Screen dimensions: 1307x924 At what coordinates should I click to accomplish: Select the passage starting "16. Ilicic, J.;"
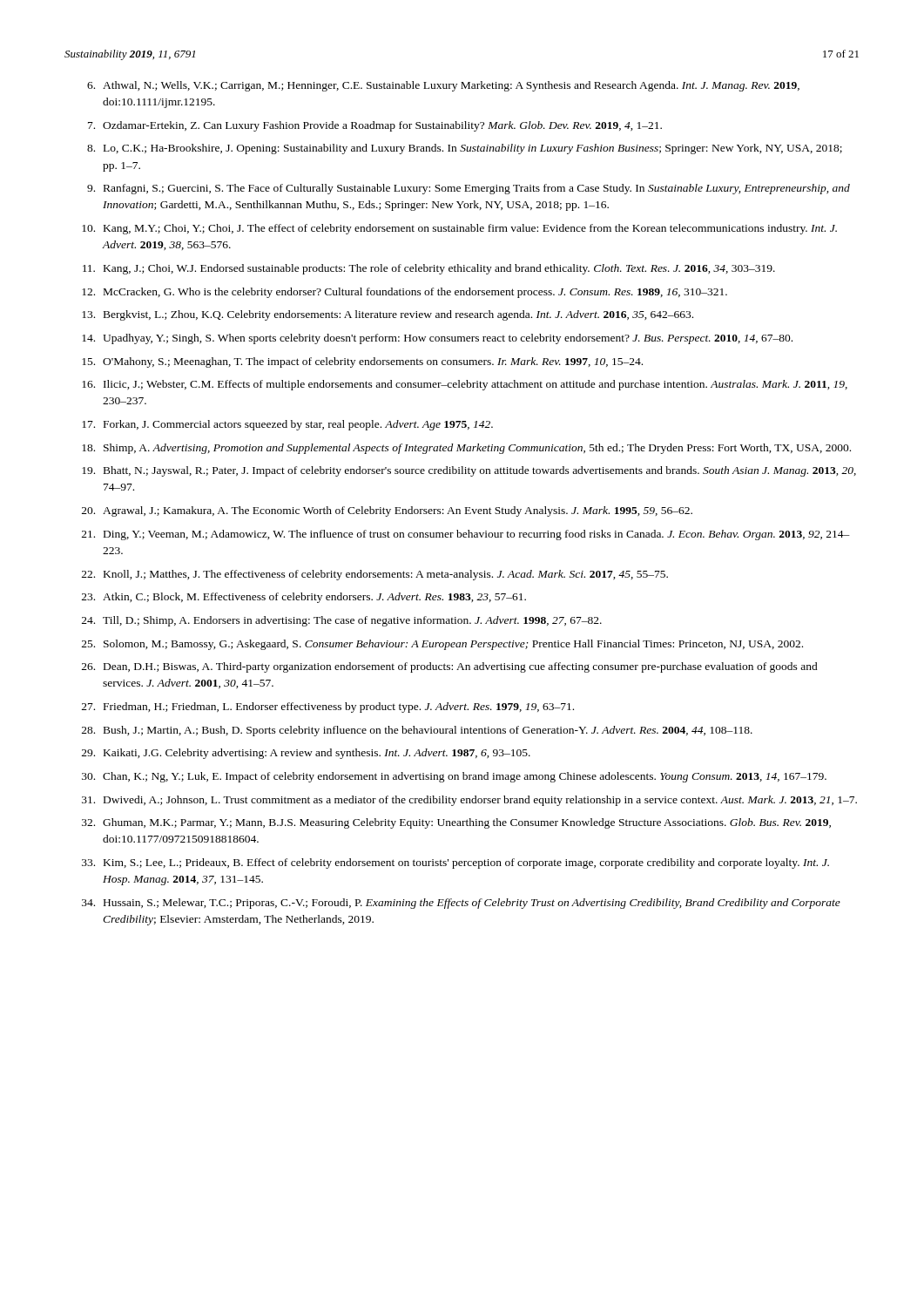click(462, 392)
